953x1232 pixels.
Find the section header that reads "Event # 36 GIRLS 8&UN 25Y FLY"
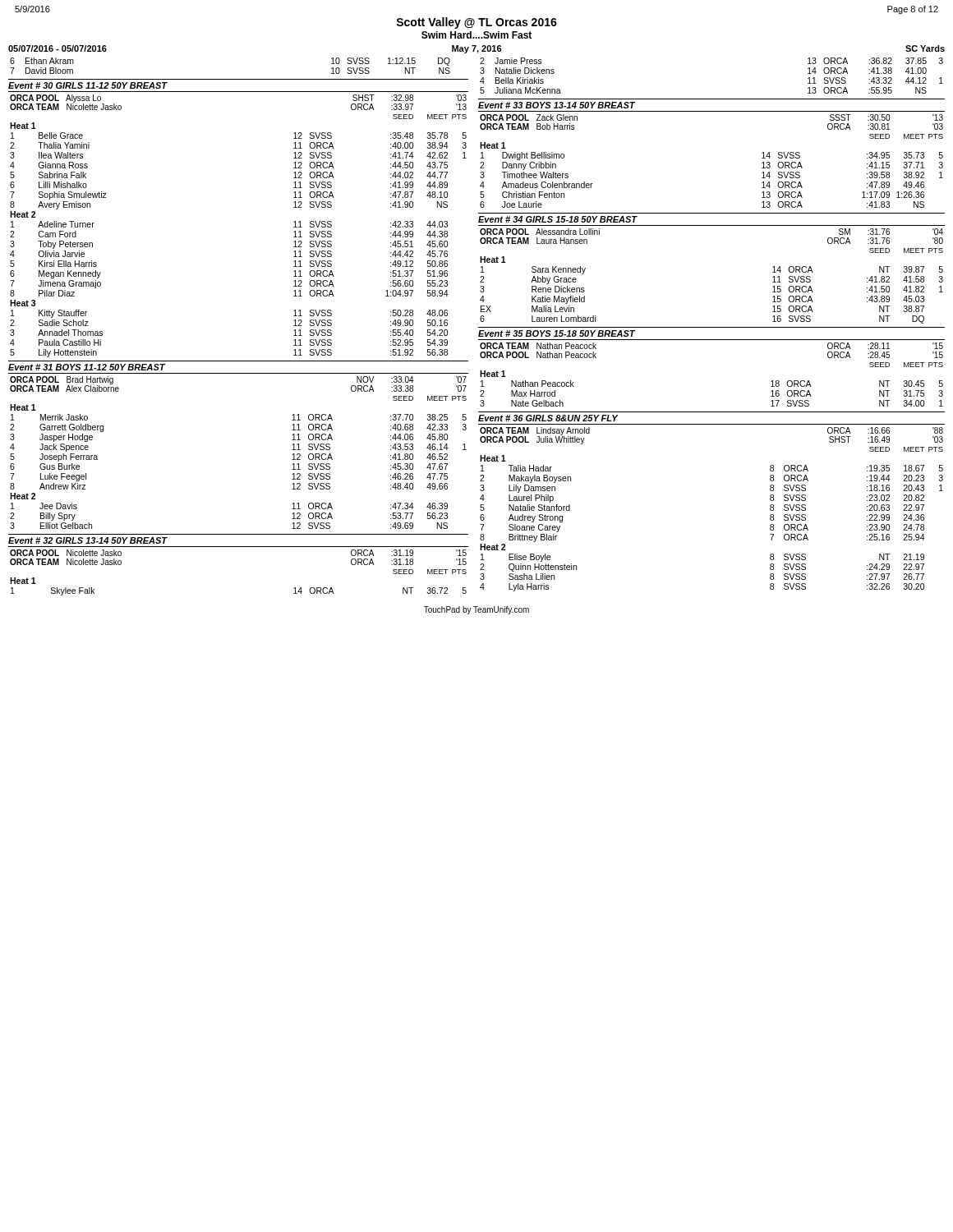click(548, 418)
